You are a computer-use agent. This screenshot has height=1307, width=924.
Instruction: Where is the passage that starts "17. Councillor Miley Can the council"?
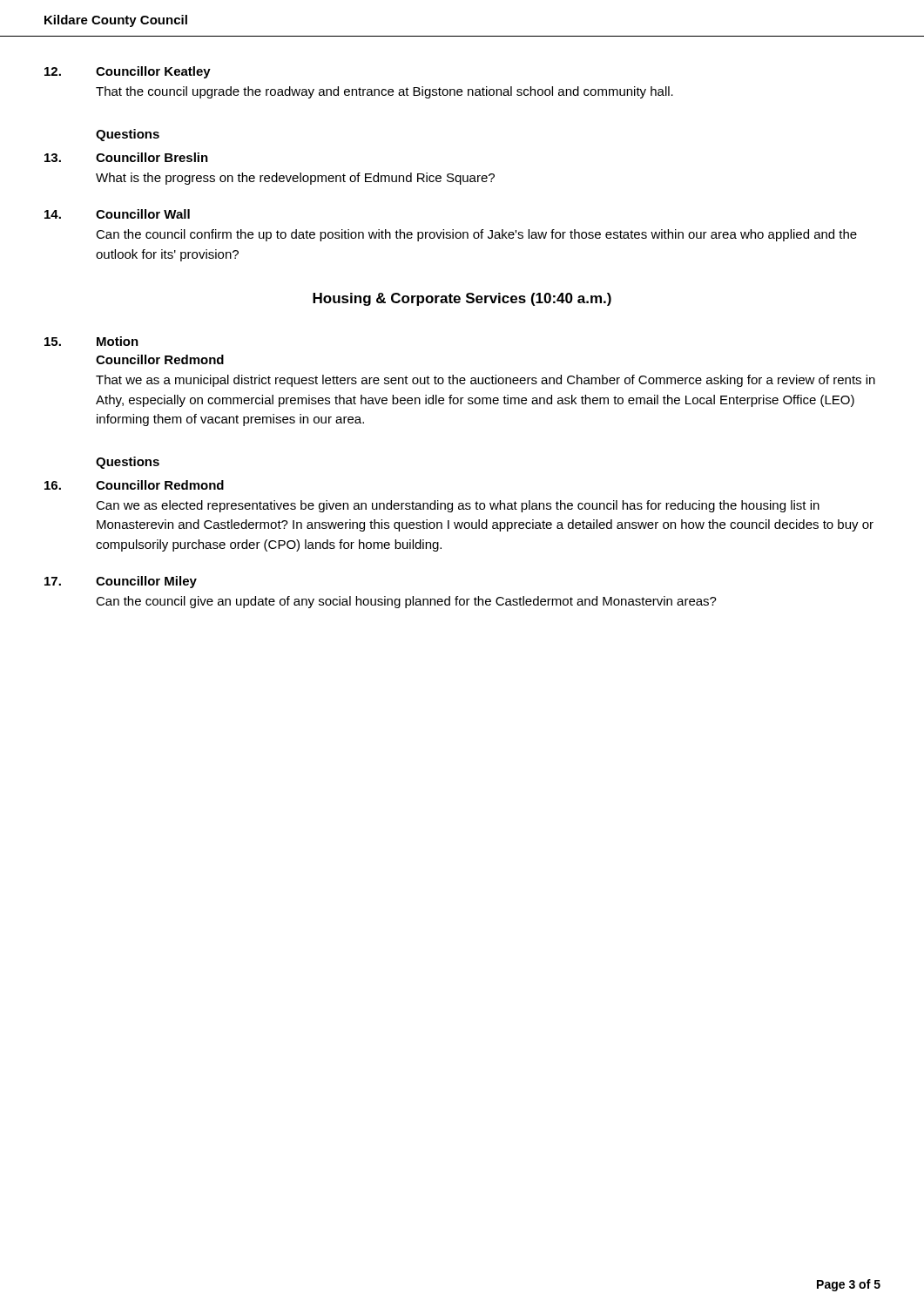point(462,592)
